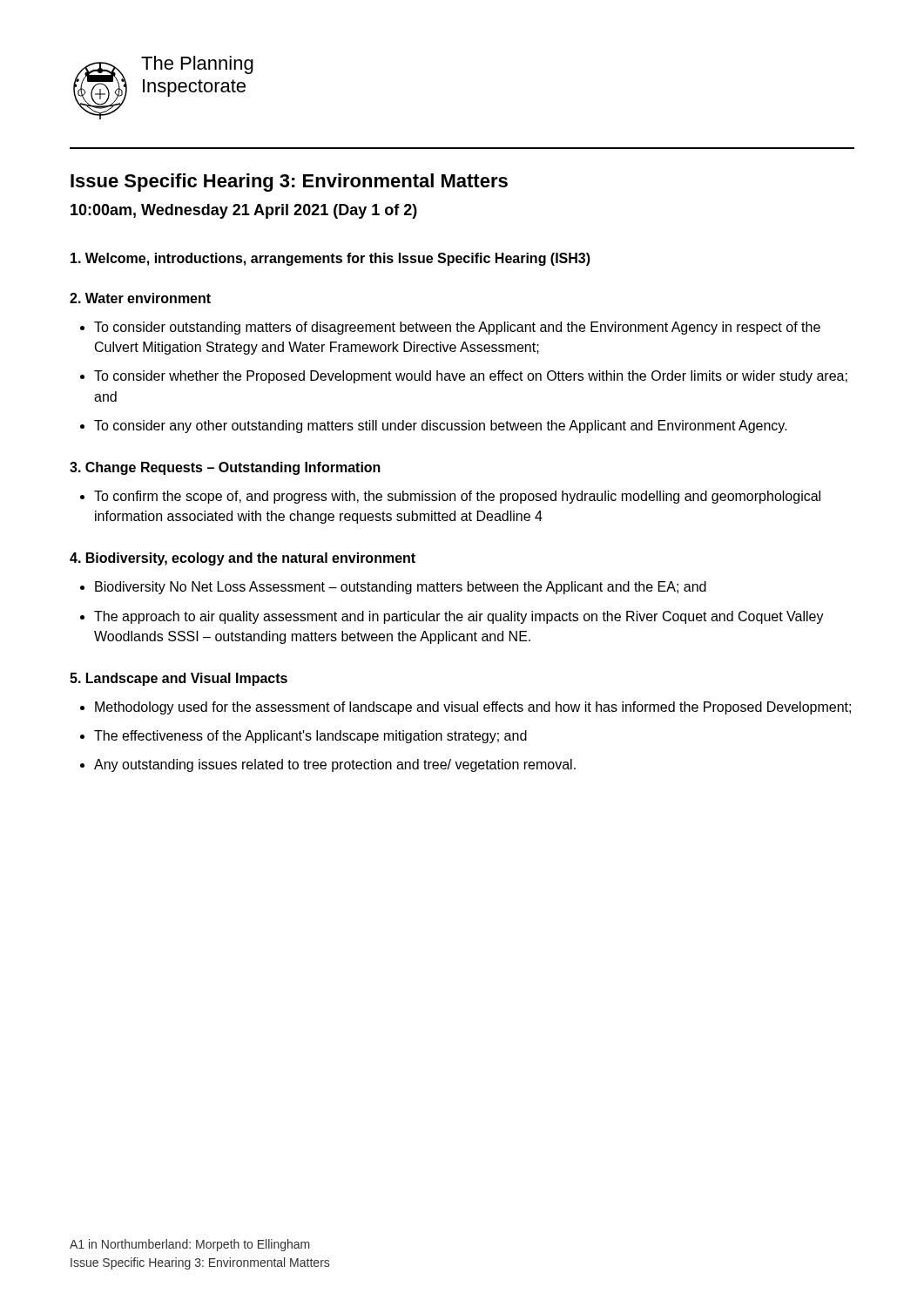Locate the section header that reads "1. Welcome, introductions, arrangements for"

[330, 258]
